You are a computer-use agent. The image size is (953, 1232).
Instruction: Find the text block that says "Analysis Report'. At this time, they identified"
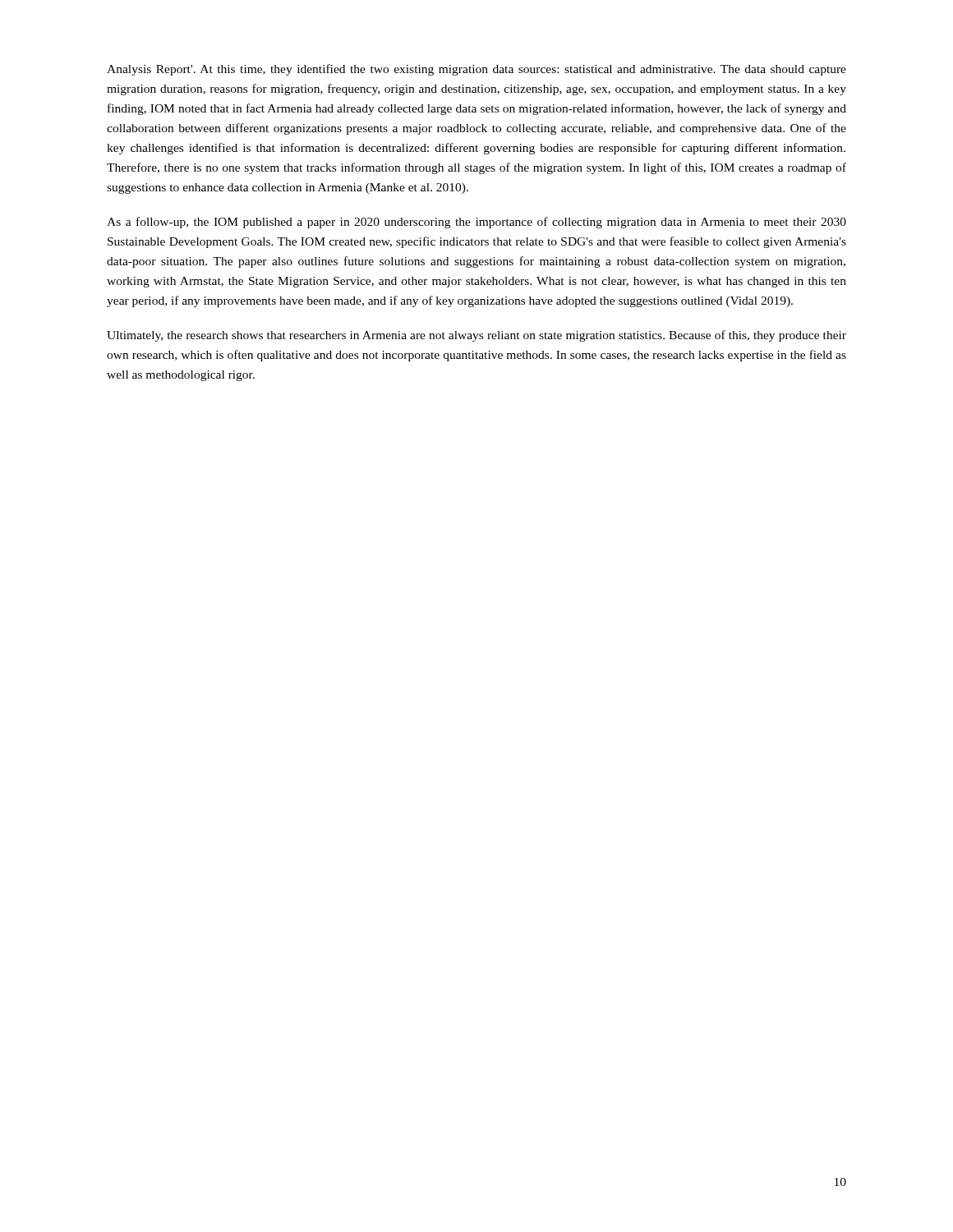coord(476,128)
